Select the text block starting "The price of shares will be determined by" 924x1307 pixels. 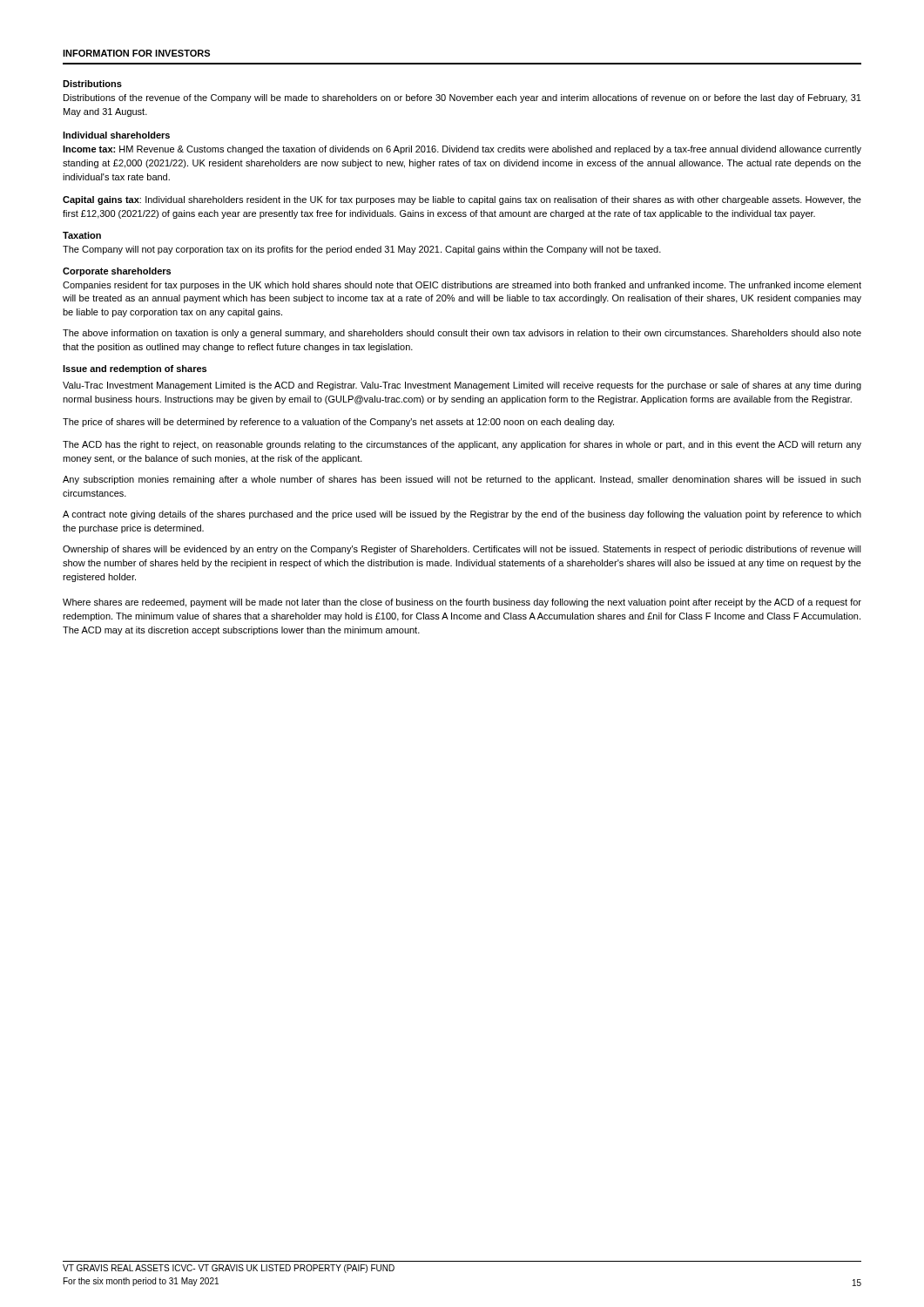(x=339, y=422)
